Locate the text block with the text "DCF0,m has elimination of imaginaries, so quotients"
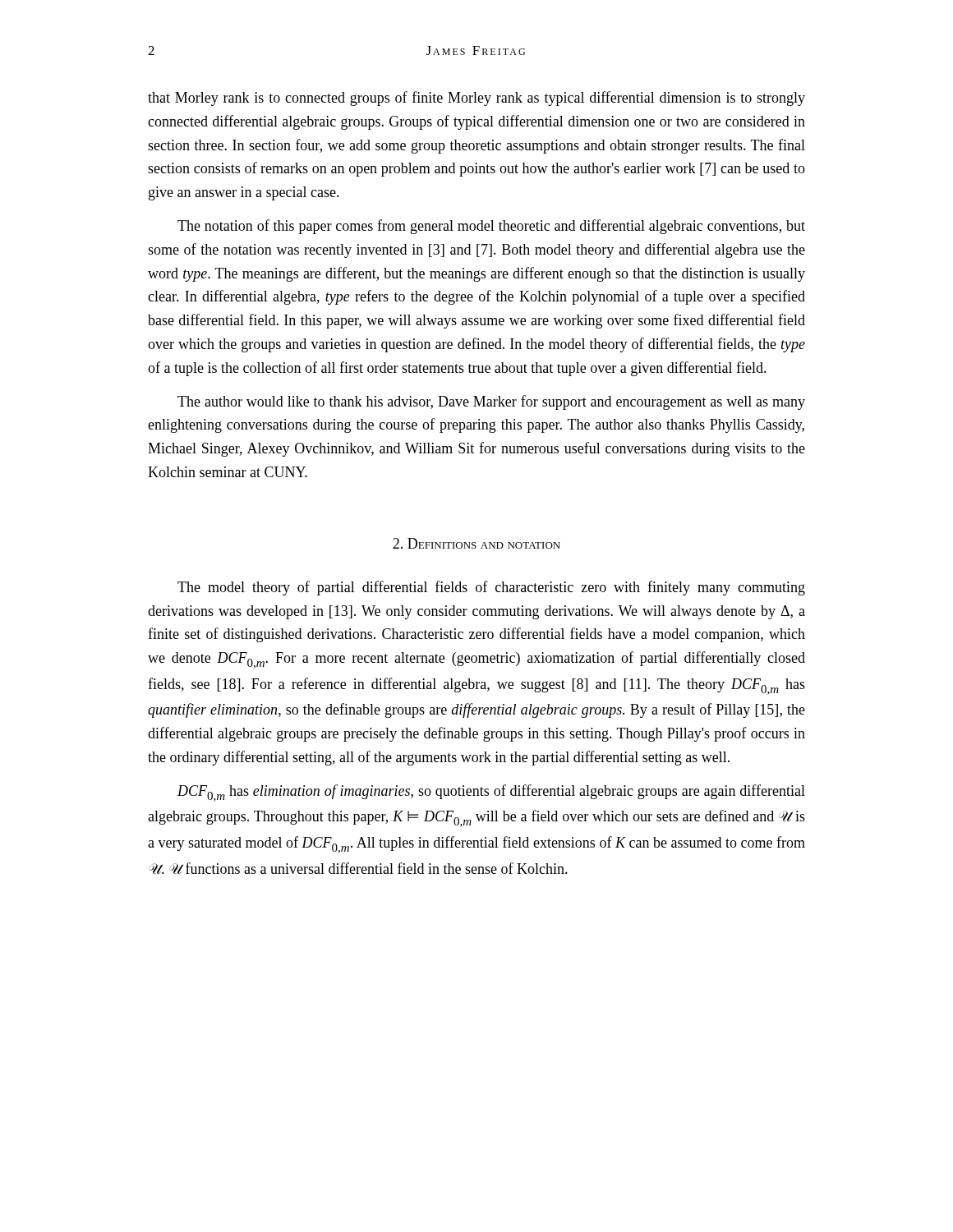 pos(476,830)
